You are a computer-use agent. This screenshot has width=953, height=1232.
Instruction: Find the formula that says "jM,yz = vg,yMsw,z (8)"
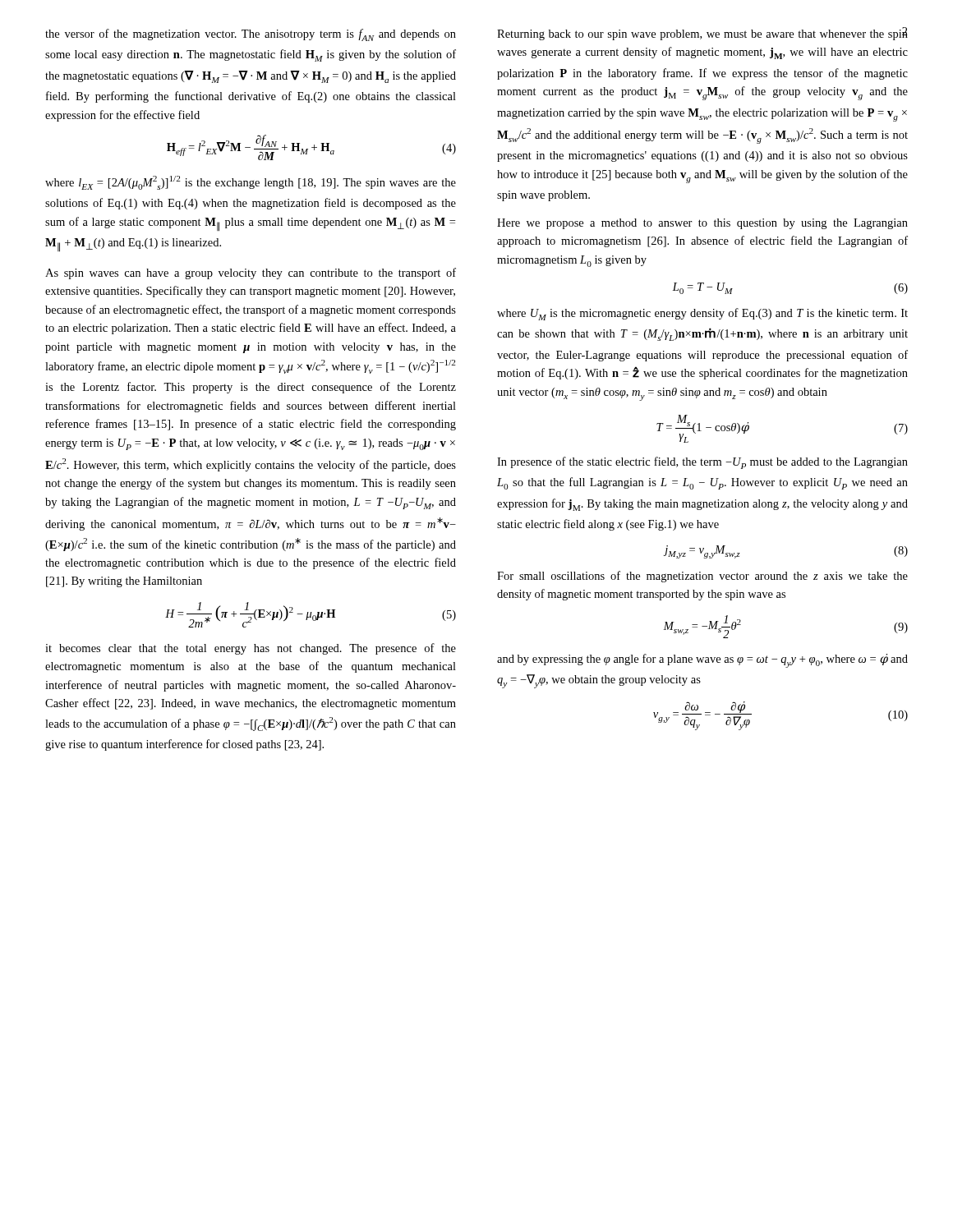pos(703,551)
